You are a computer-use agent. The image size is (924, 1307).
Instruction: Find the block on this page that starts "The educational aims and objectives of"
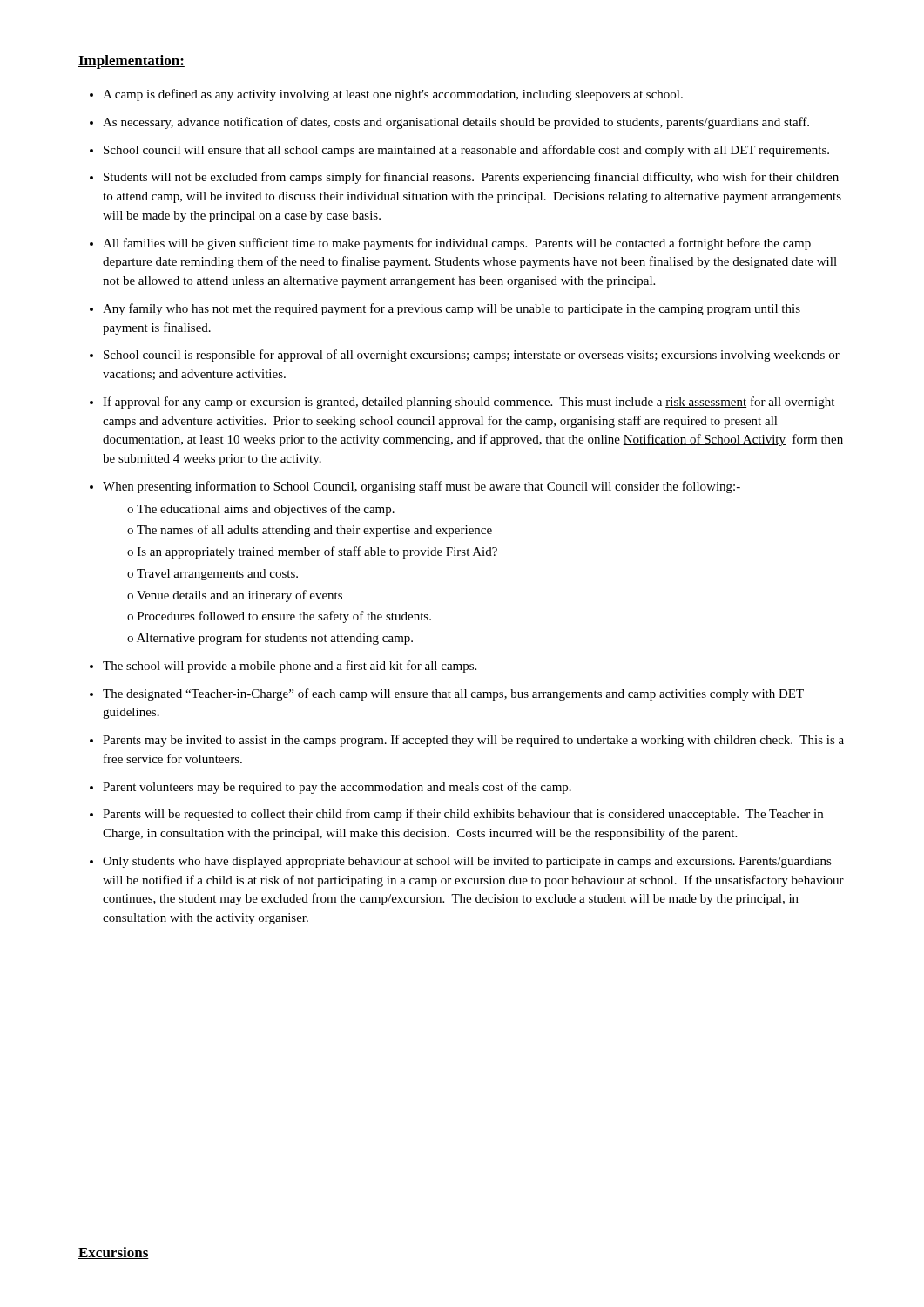coord(266,508)
